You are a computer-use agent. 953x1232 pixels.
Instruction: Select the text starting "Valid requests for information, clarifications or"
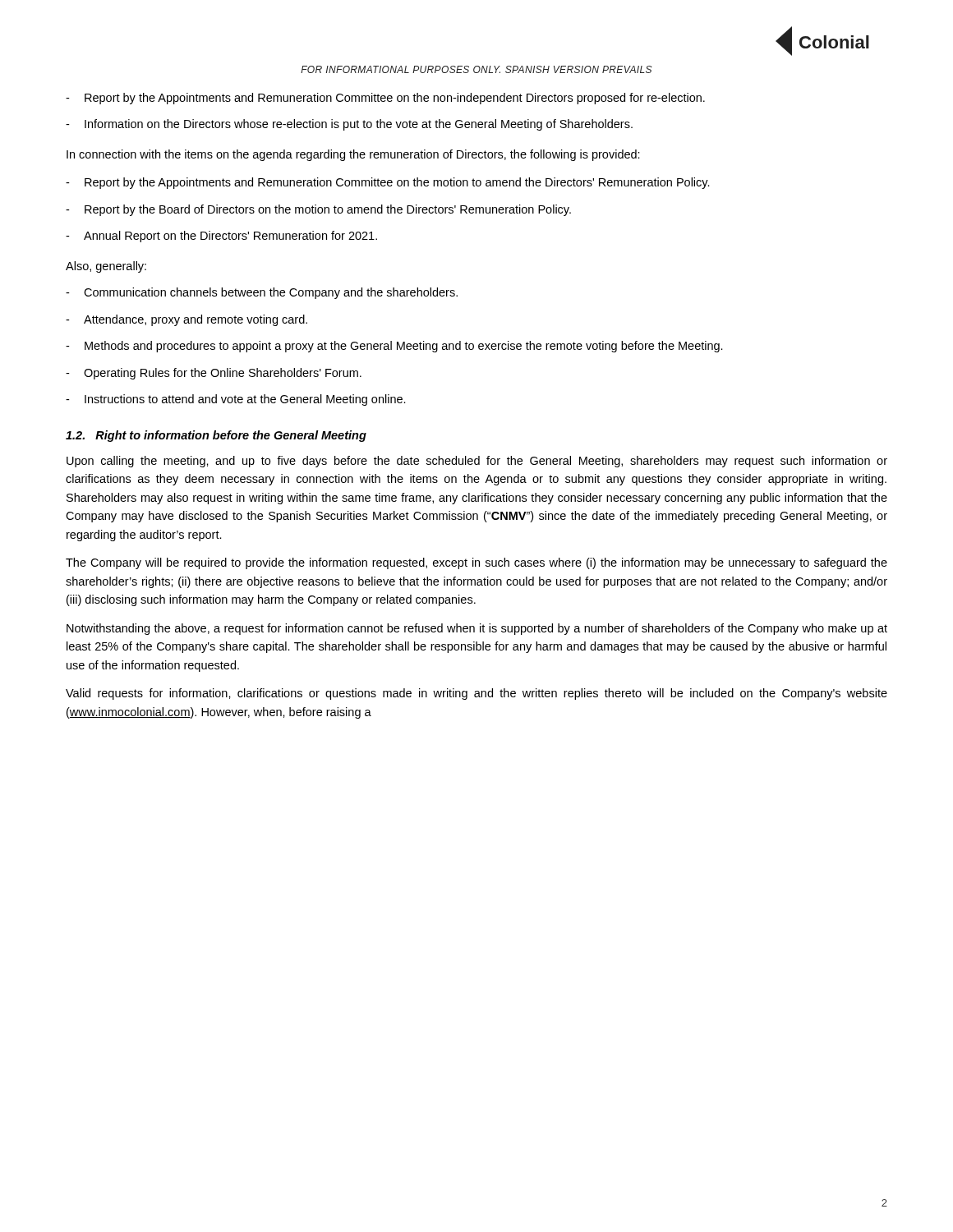click(476, 702)
